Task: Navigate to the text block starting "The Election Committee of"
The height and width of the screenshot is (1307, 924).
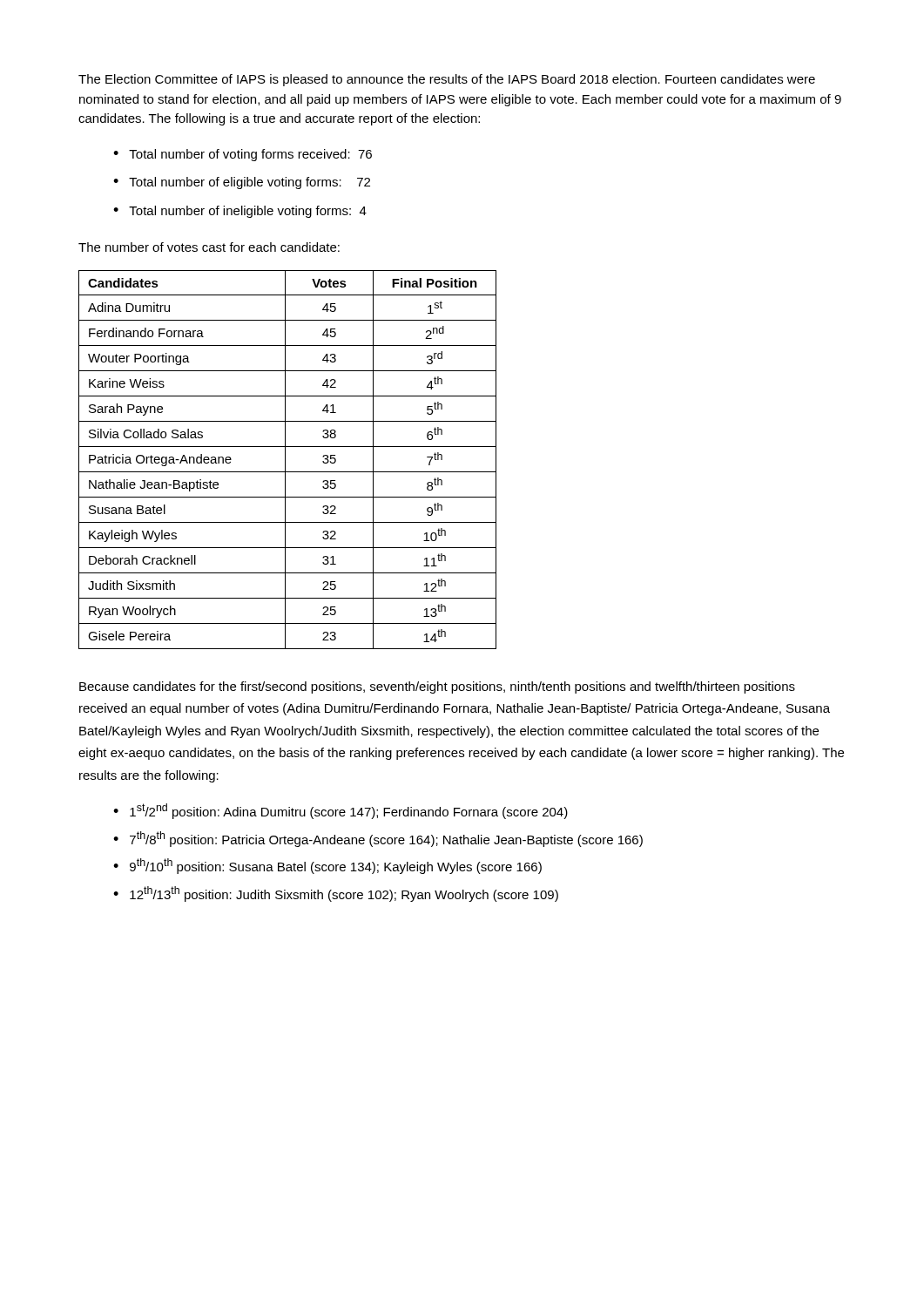Action: 460,98
